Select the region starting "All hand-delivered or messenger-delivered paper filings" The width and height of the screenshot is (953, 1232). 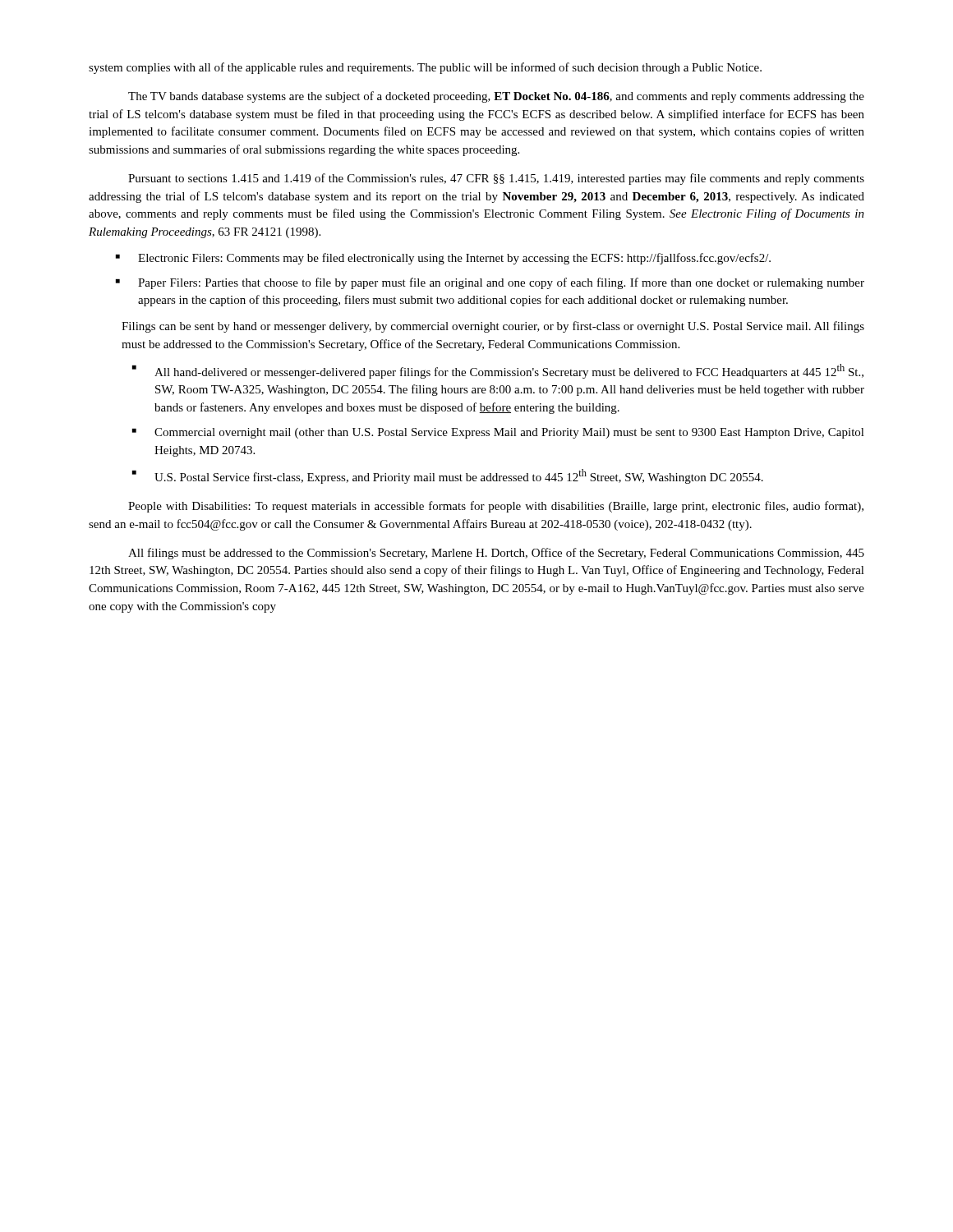509,388
